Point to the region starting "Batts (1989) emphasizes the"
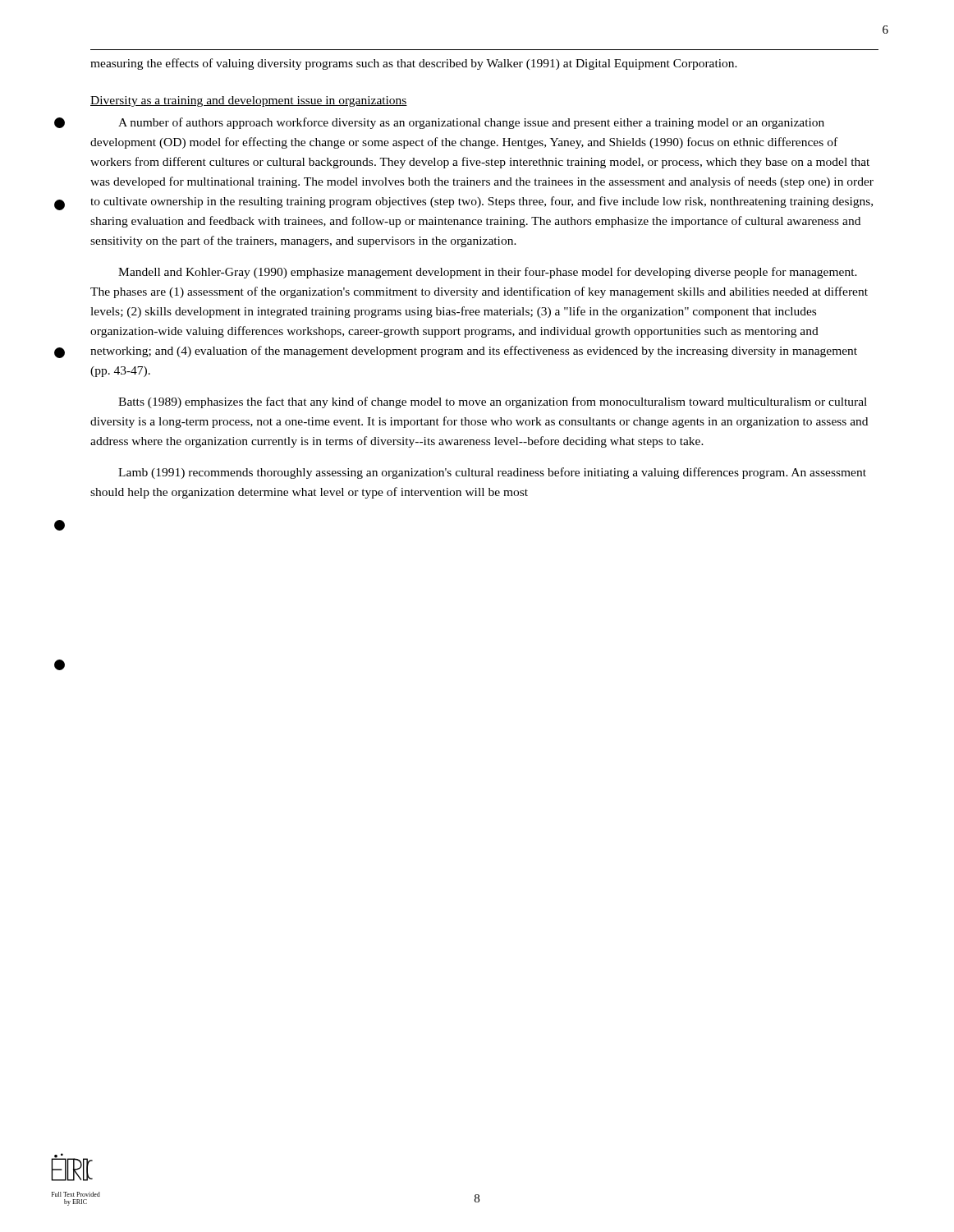The image size is (954, 1232). pyautogui.click(x=479, y=421)
